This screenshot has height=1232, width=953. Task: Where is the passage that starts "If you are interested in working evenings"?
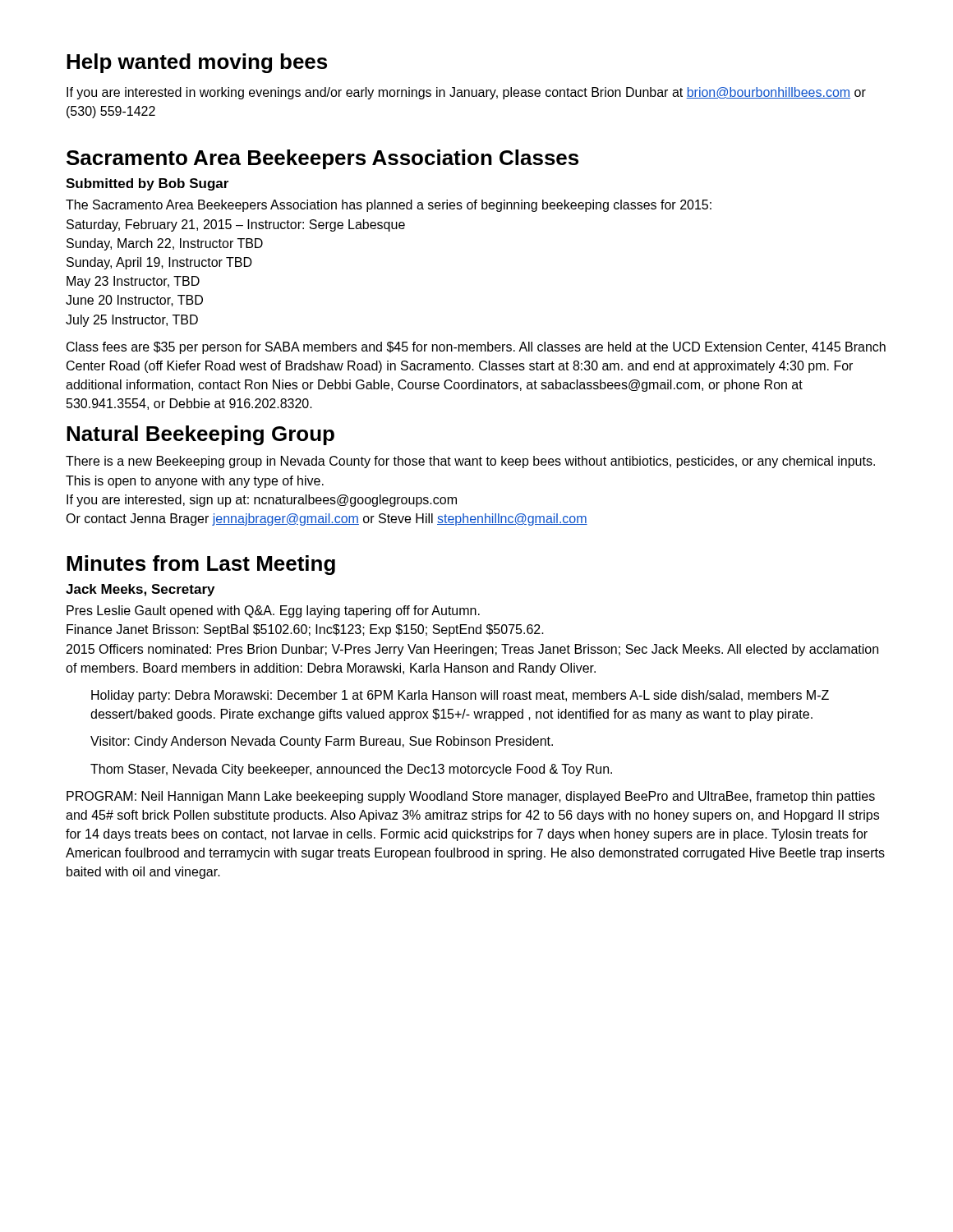476,102
